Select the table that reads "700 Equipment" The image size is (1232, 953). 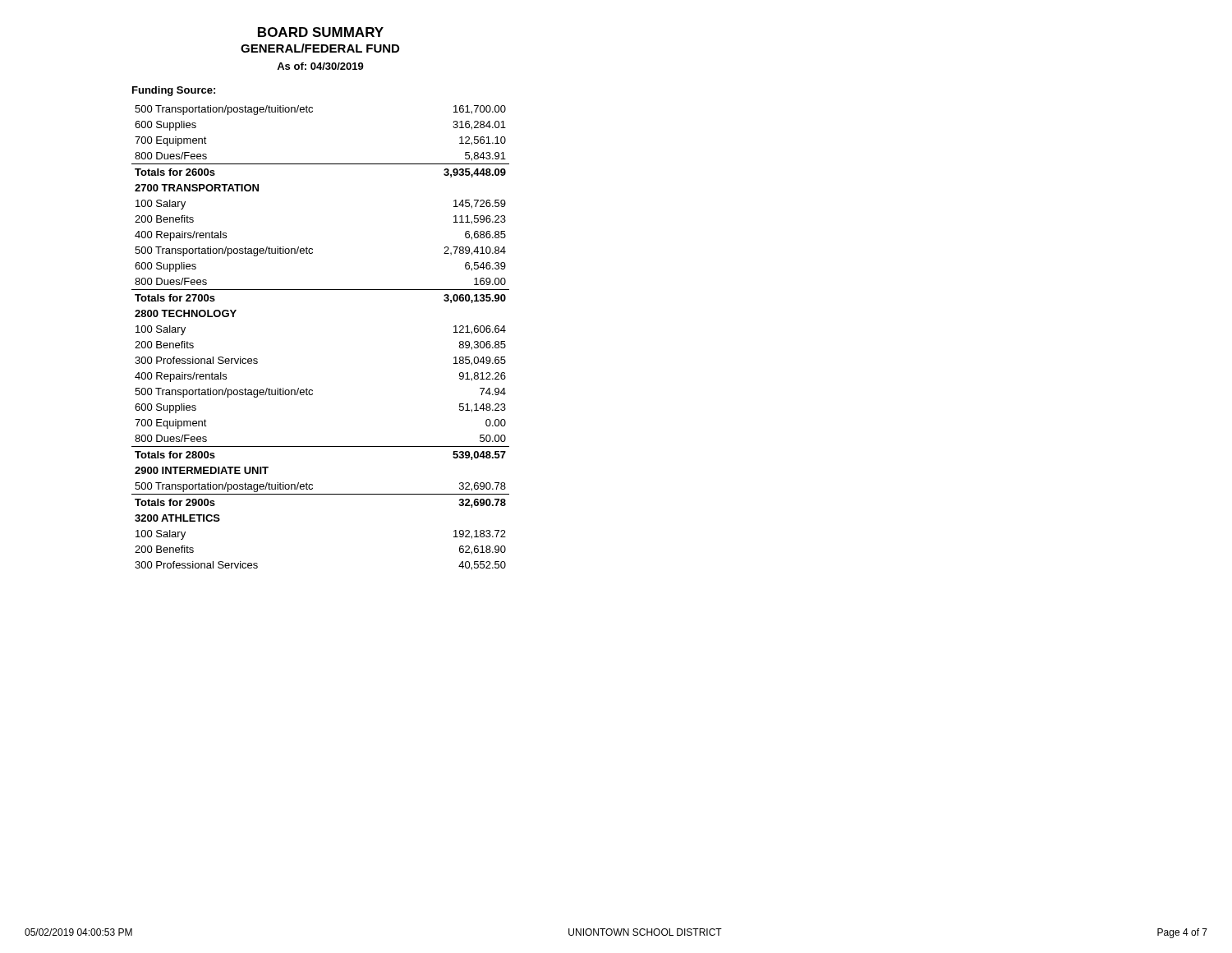(320, 337)
